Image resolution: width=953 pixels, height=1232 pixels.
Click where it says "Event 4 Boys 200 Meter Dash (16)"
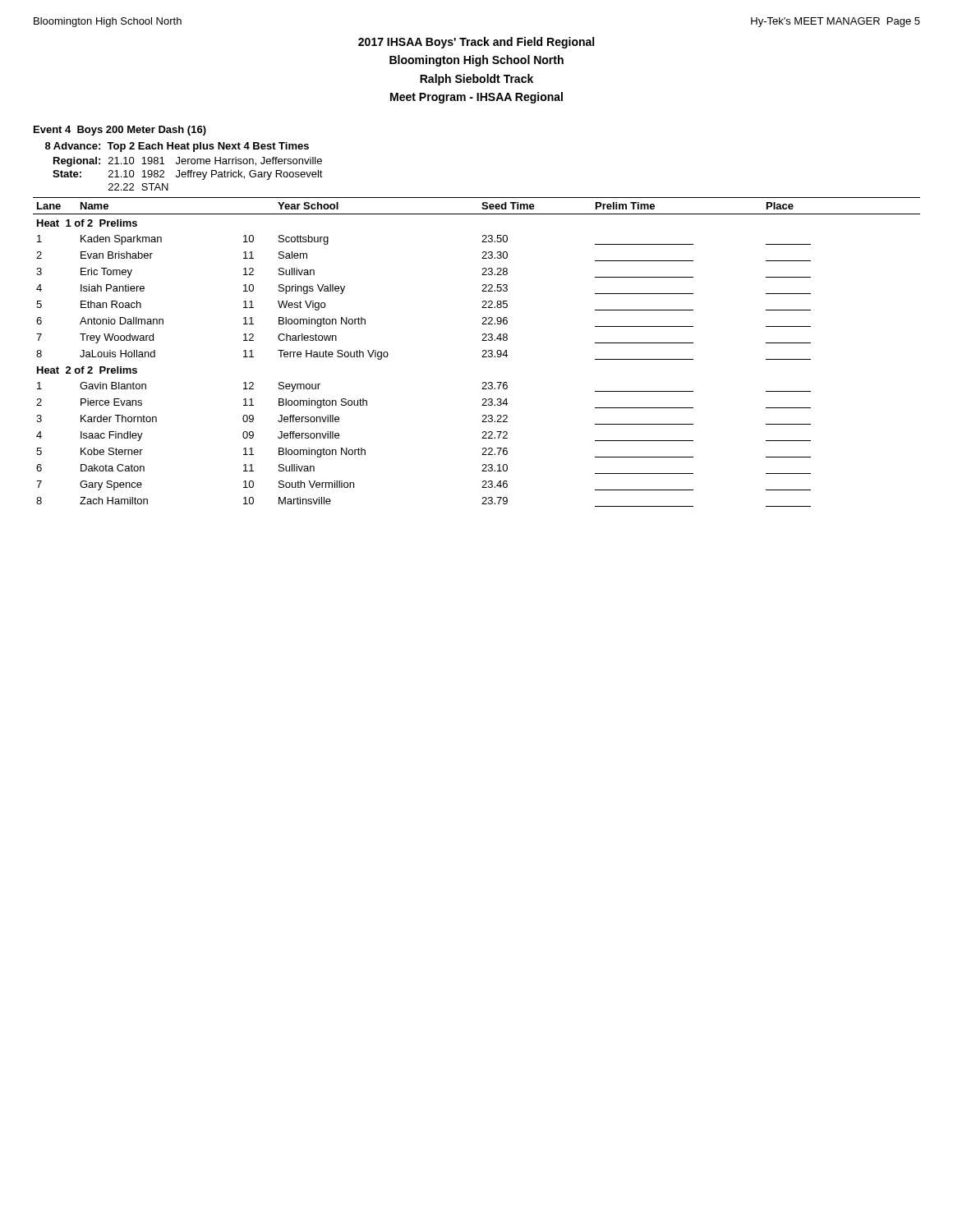pyautogui.click(x=120, y=129)
